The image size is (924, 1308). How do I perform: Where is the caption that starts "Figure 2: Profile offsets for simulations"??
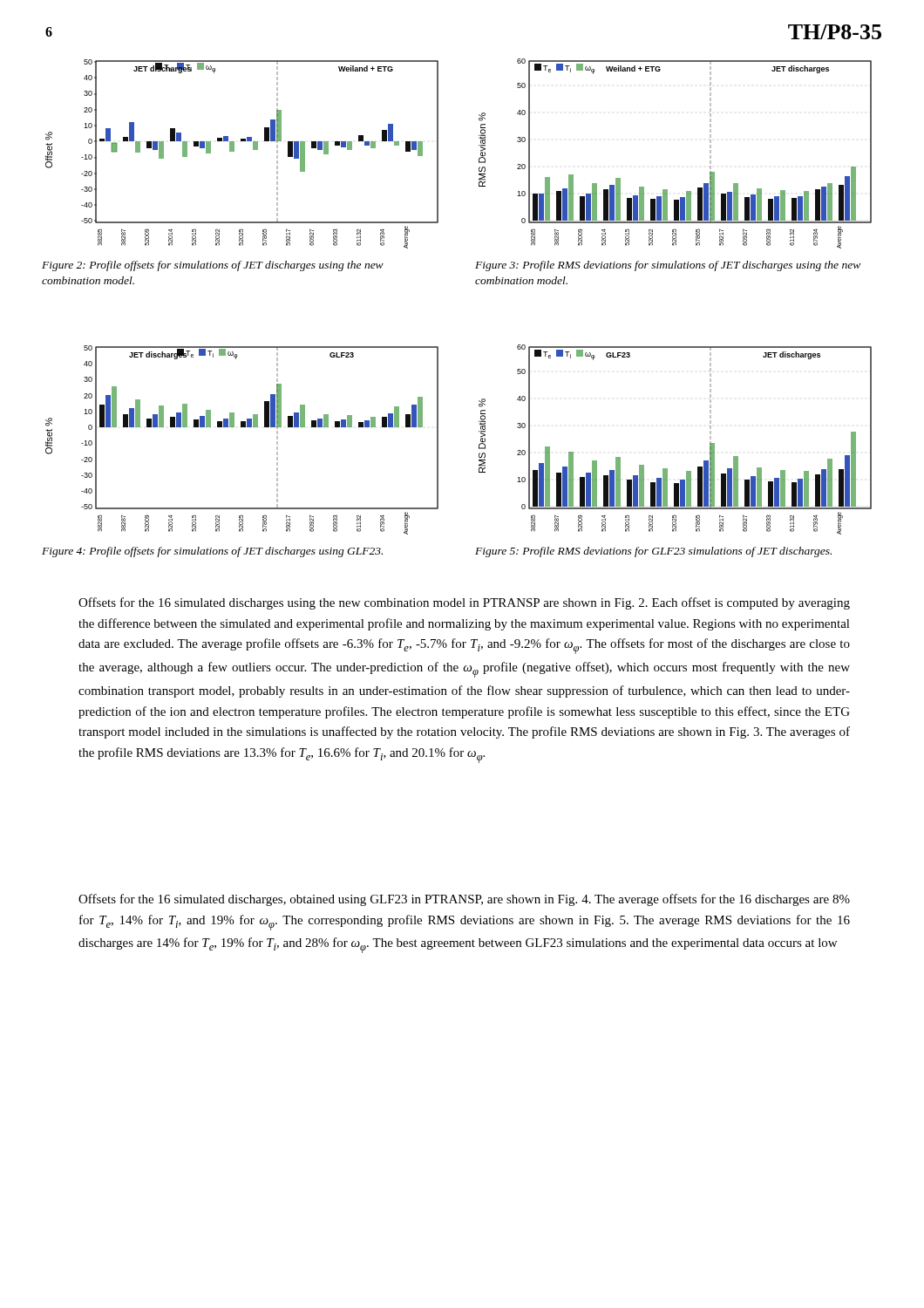coord(213,273)
